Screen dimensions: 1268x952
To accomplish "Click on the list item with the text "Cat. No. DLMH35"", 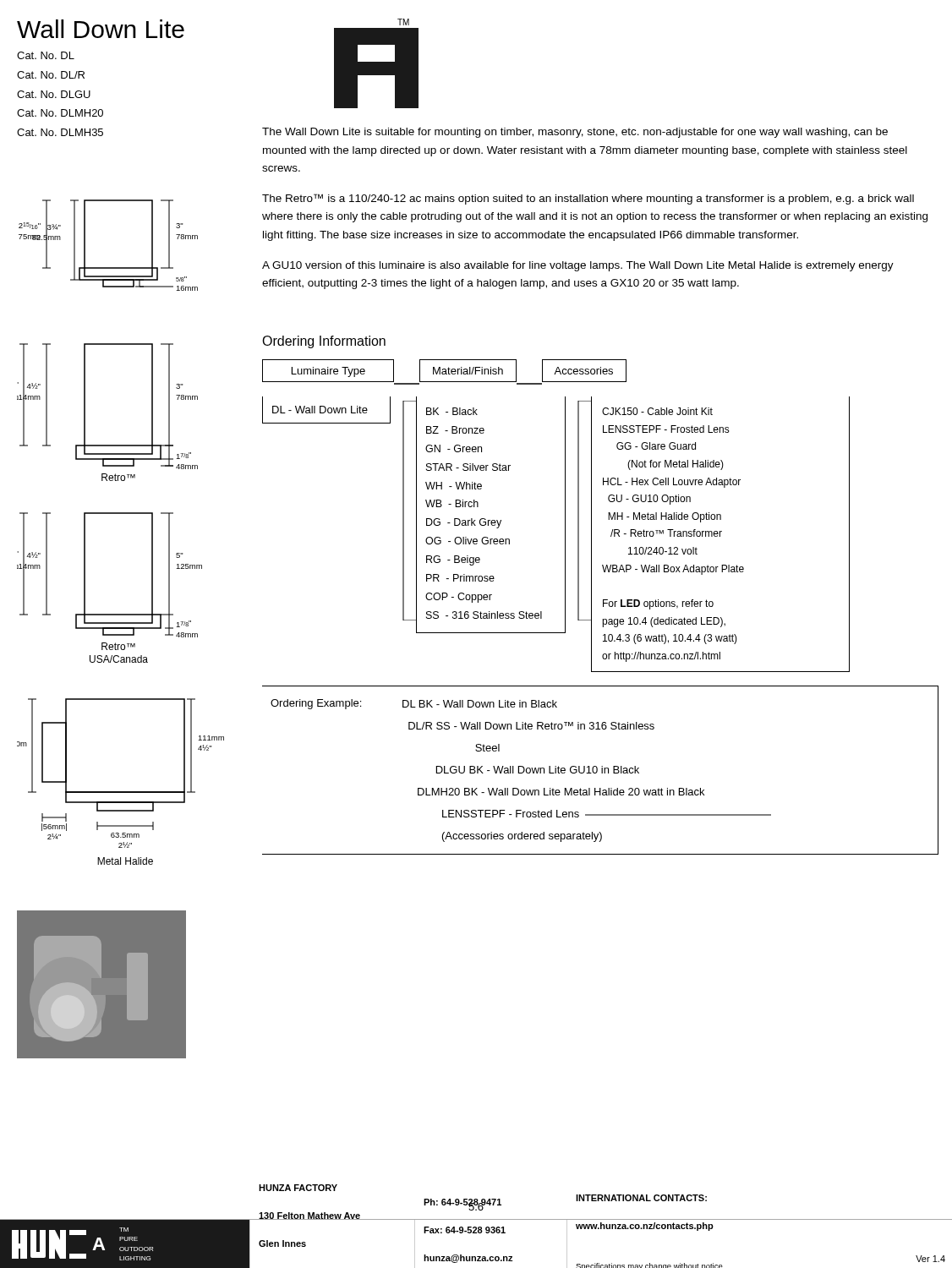I will [60, 132].
